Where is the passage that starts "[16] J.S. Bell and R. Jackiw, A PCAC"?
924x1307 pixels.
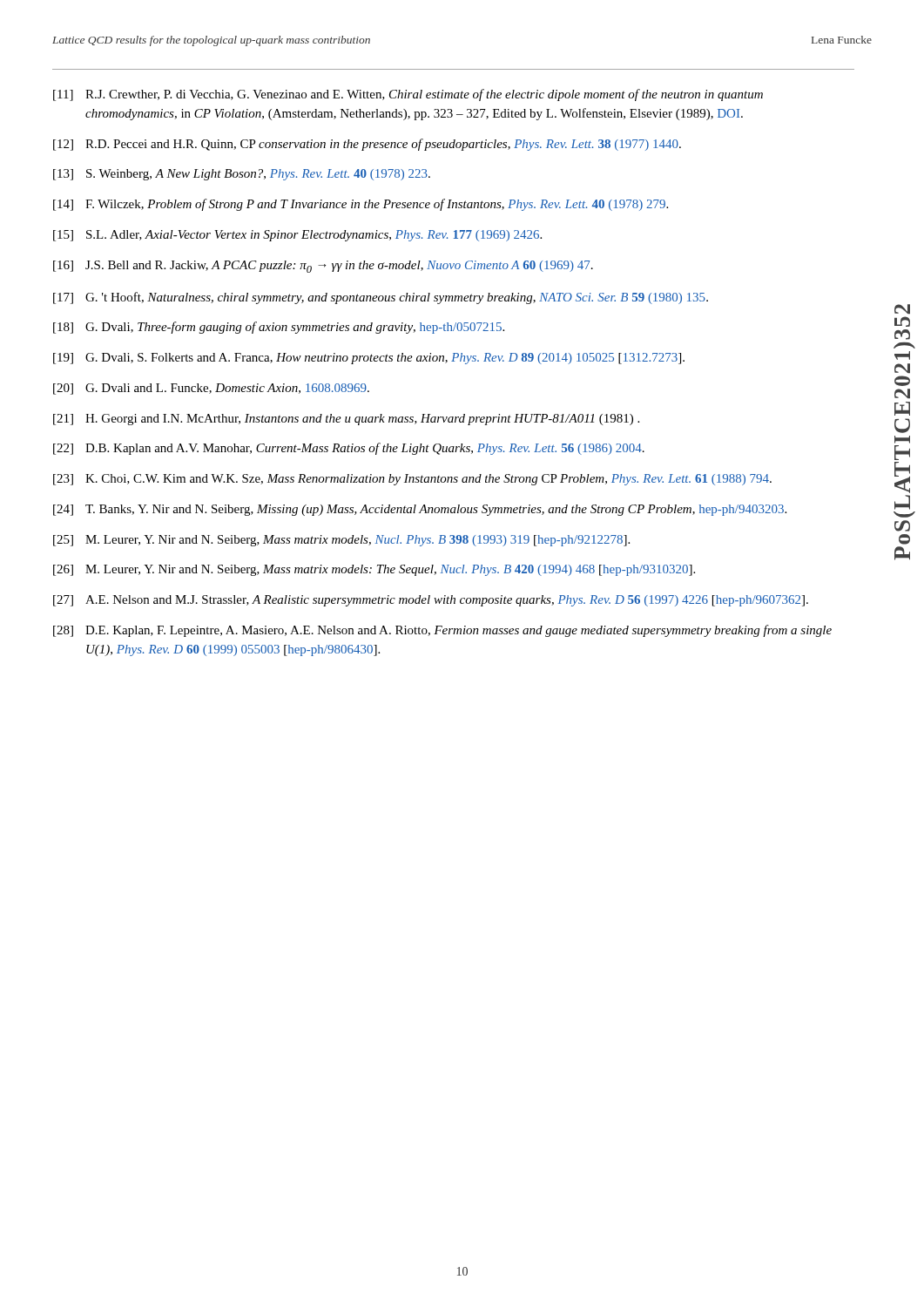pos(453,266)
